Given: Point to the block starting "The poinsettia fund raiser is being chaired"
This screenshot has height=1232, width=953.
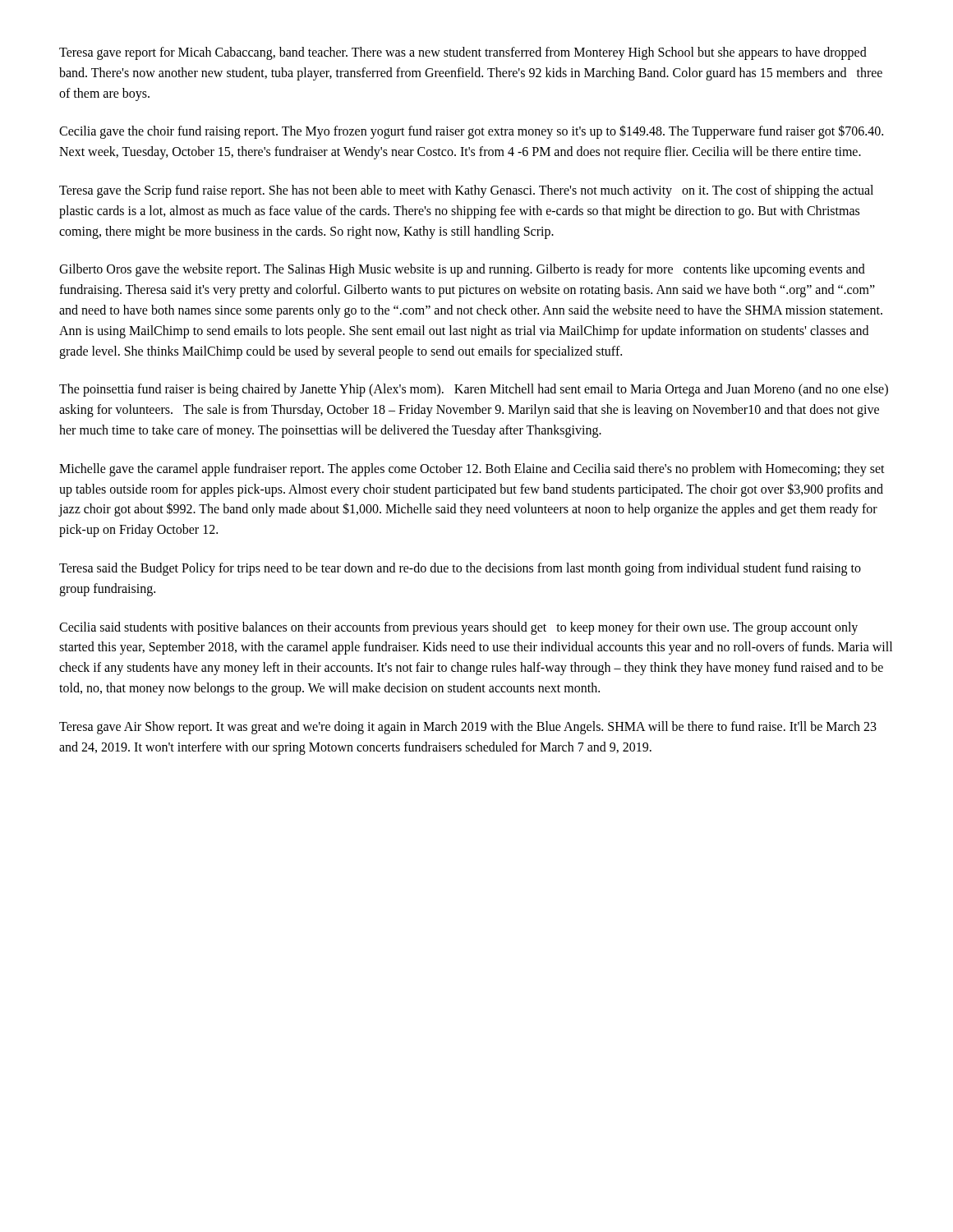Looking at the screenshot, I should (x=474, y=410).
